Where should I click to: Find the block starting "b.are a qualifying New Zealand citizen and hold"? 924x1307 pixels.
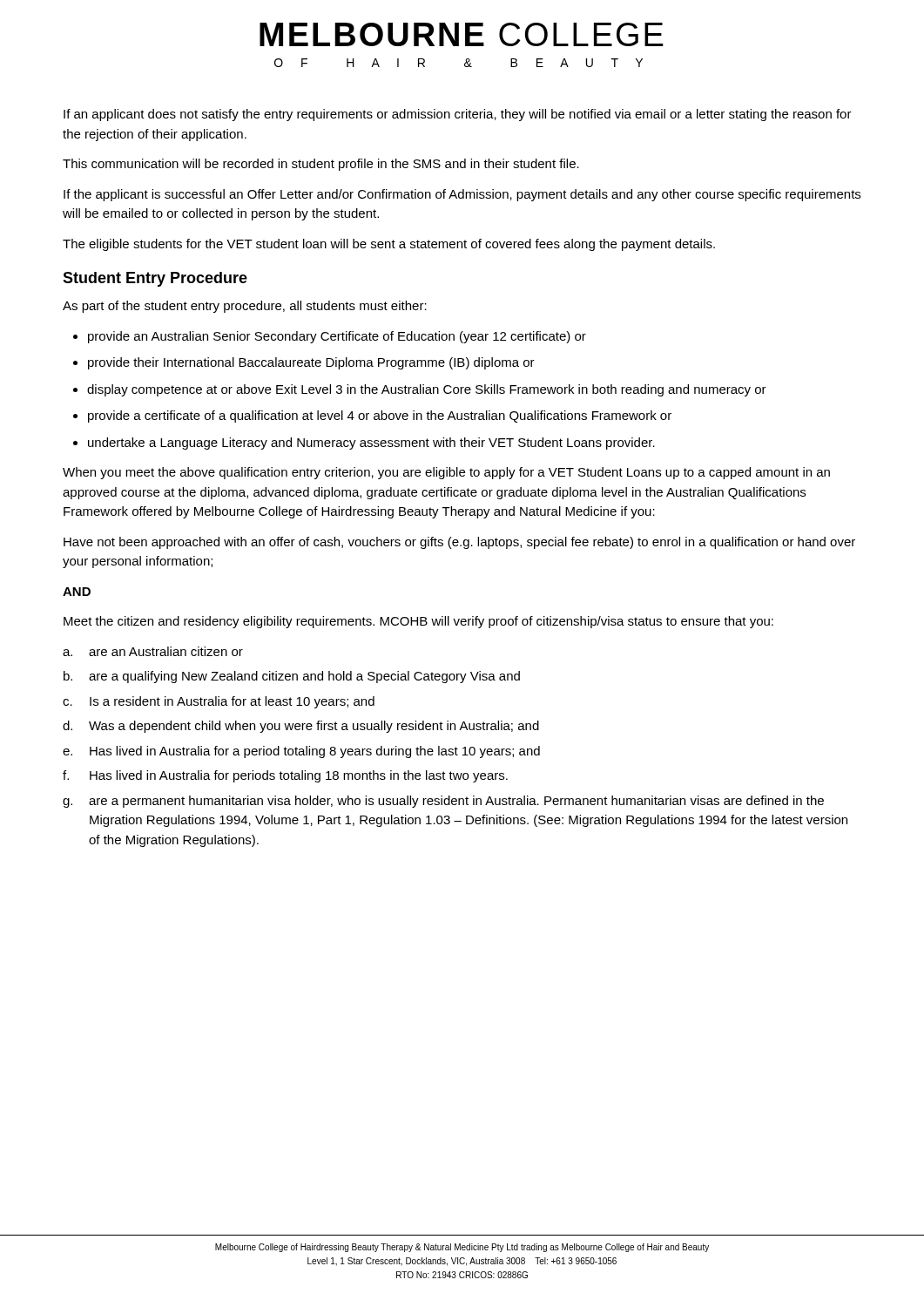[462, 676]
